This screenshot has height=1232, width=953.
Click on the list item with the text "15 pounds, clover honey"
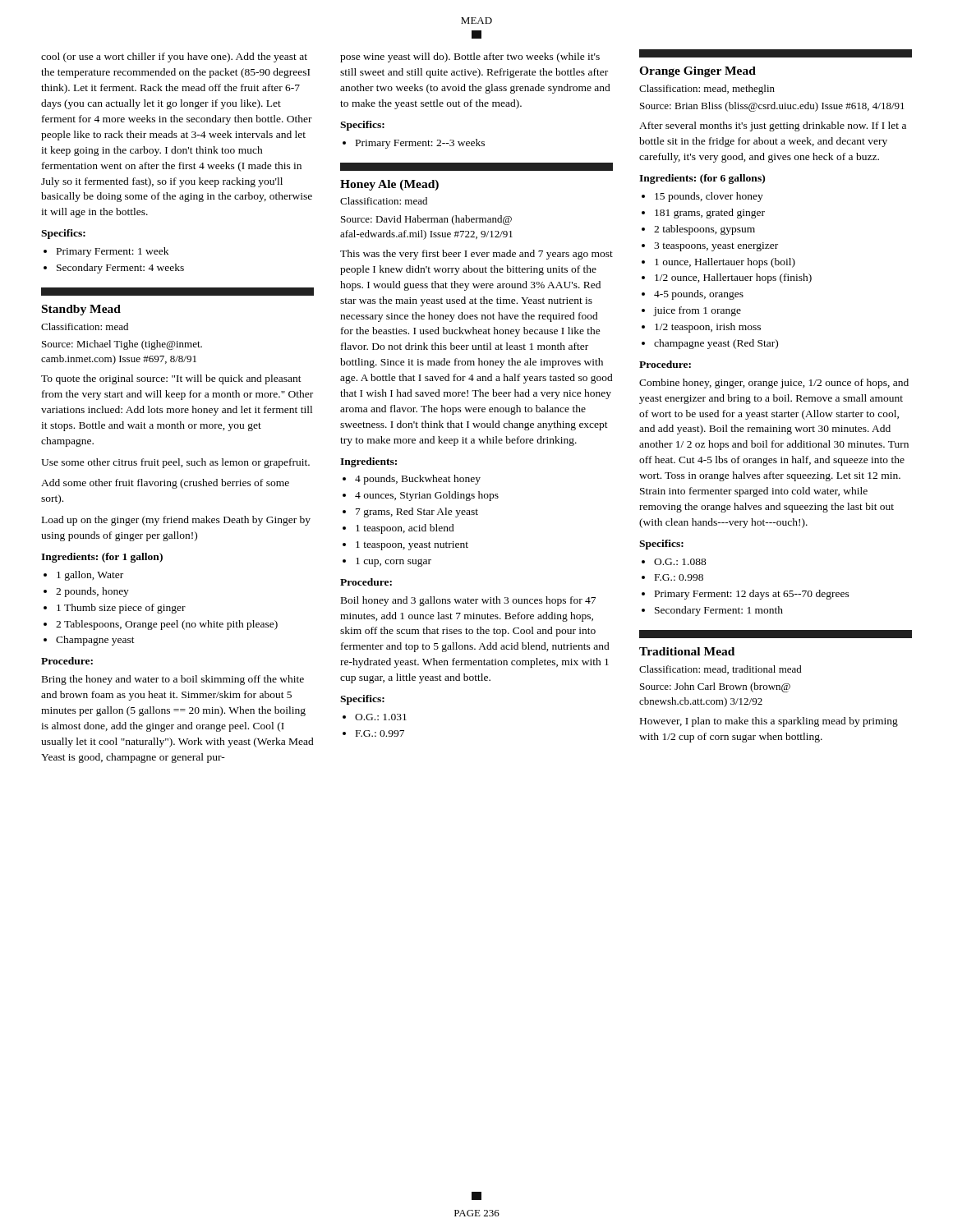point(708,196)
